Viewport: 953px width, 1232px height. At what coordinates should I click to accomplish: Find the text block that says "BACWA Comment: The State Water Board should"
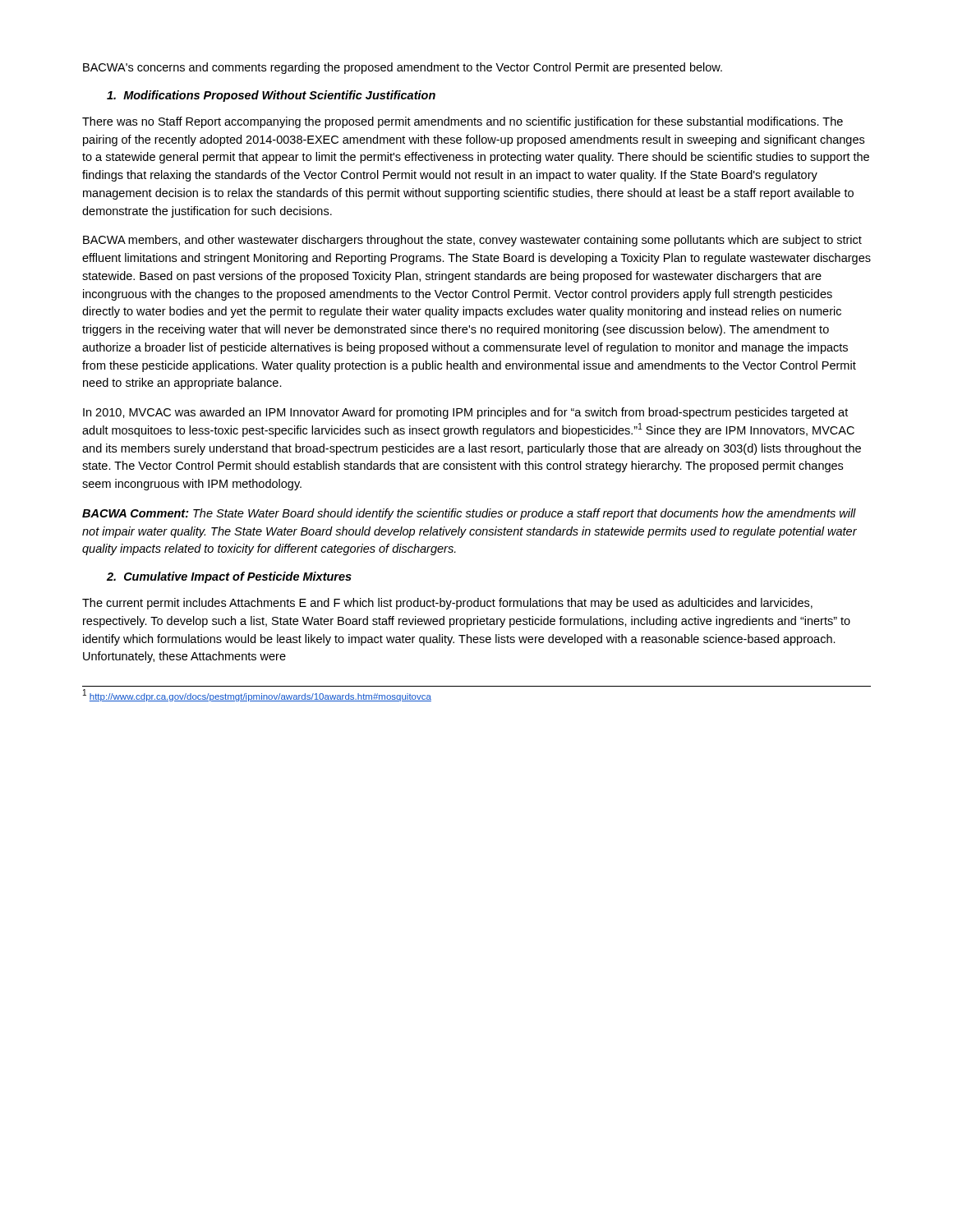coord(469,531)
